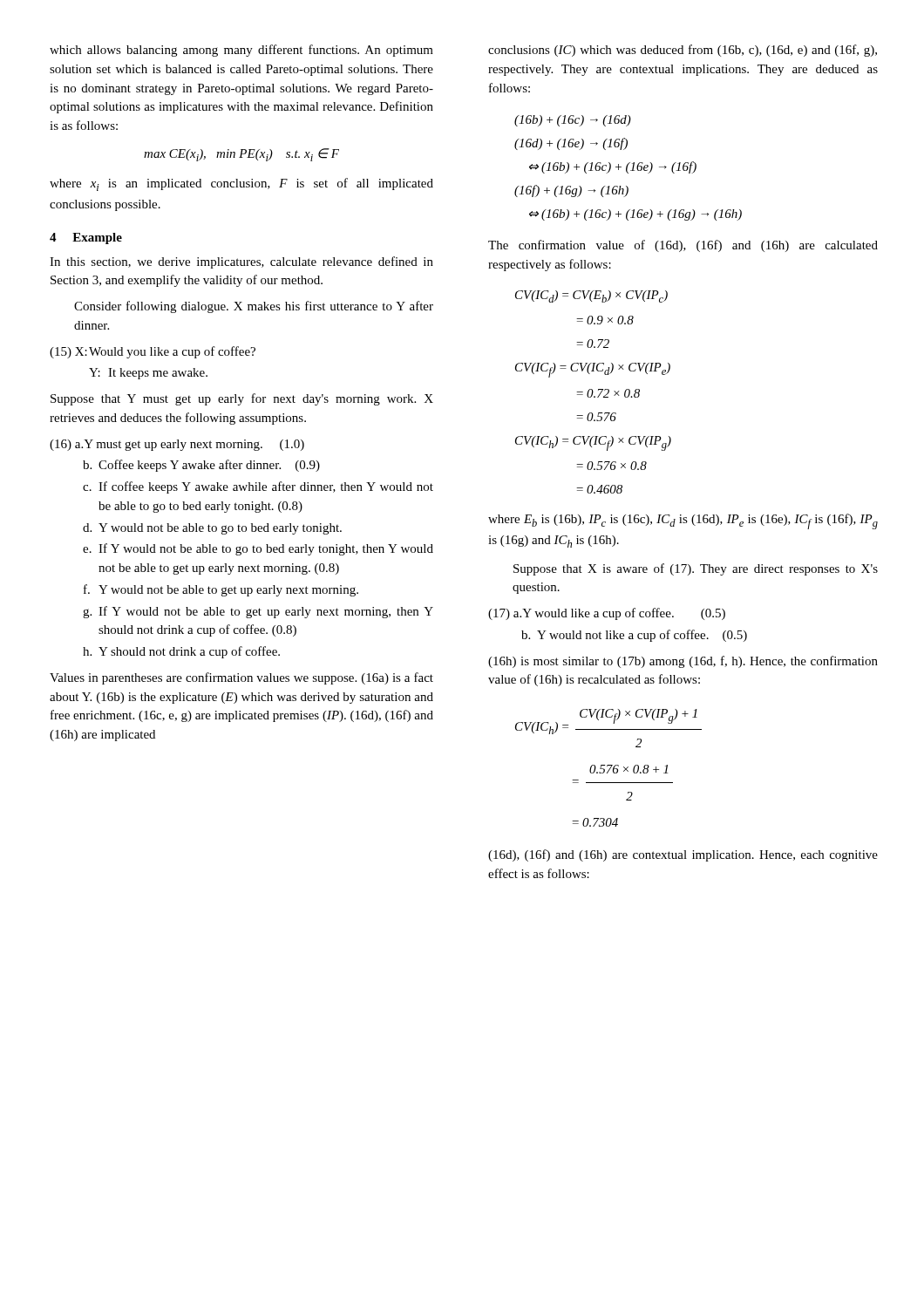924x1308 pixels.
Task: Find the region starting "(16) a. Y must get up early next"
Action: tap(241, 444)
